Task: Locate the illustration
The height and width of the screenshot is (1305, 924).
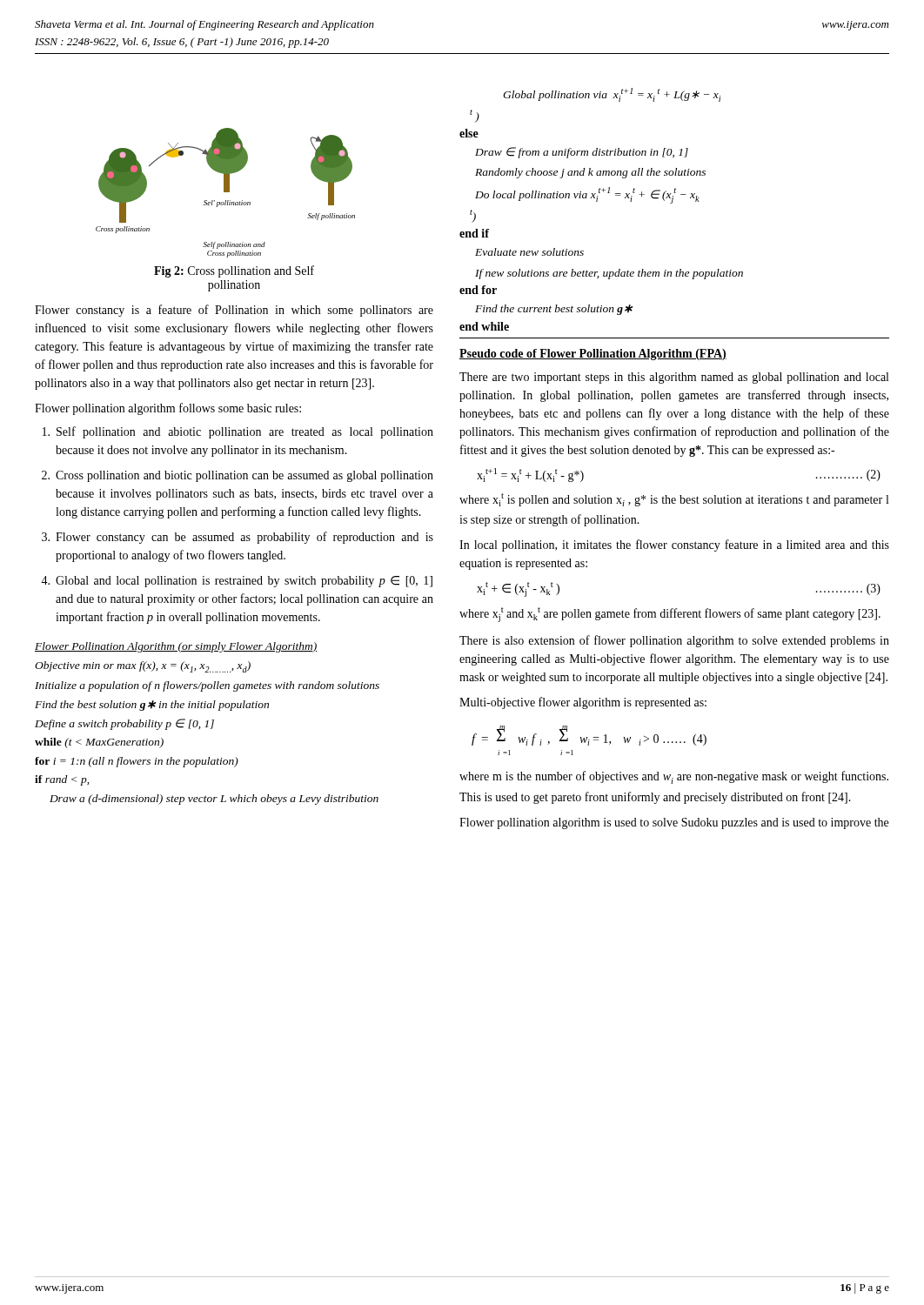Action: point(234,172)
